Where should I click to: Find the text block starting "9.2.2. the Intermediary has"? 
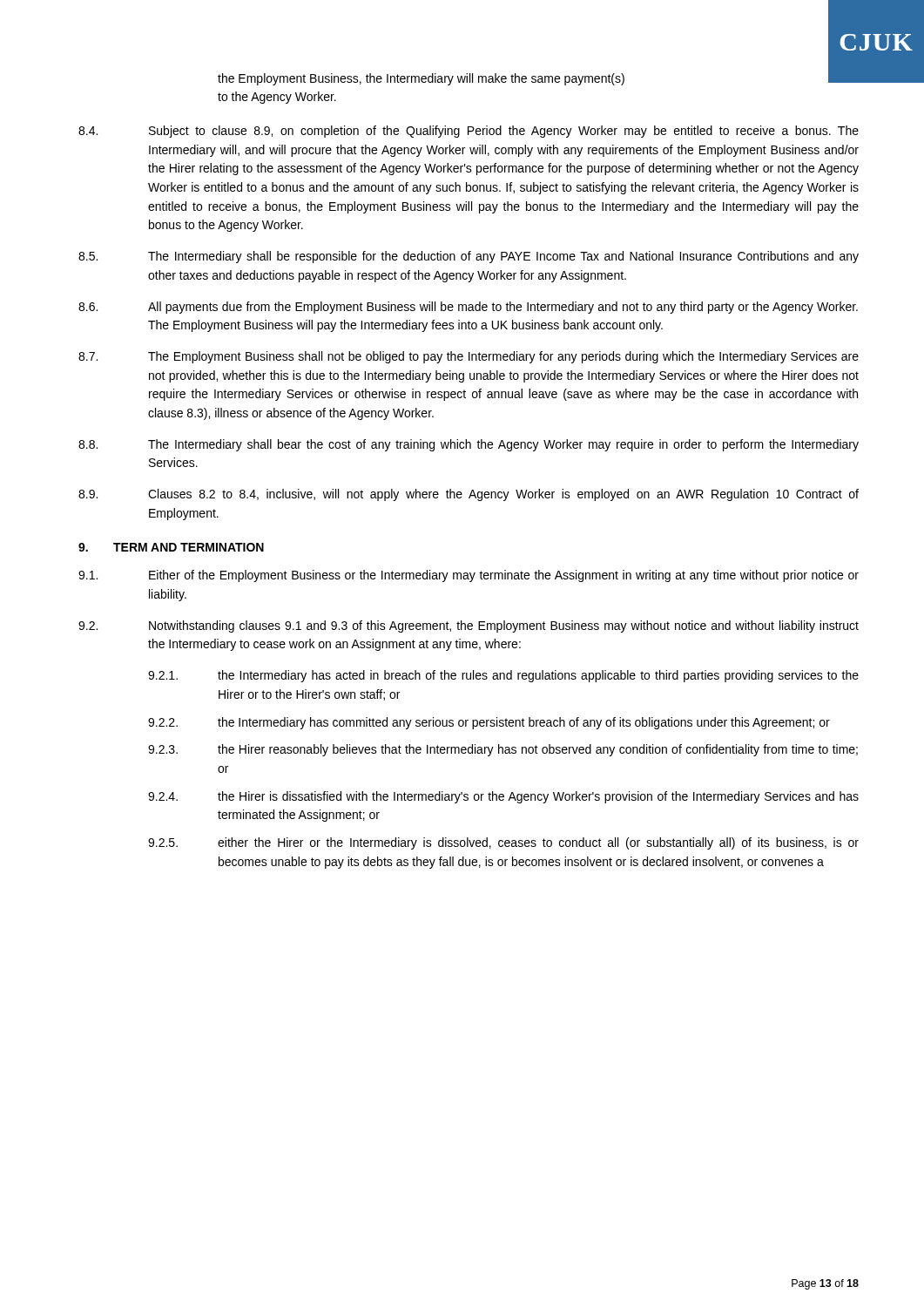pos(503,723)
